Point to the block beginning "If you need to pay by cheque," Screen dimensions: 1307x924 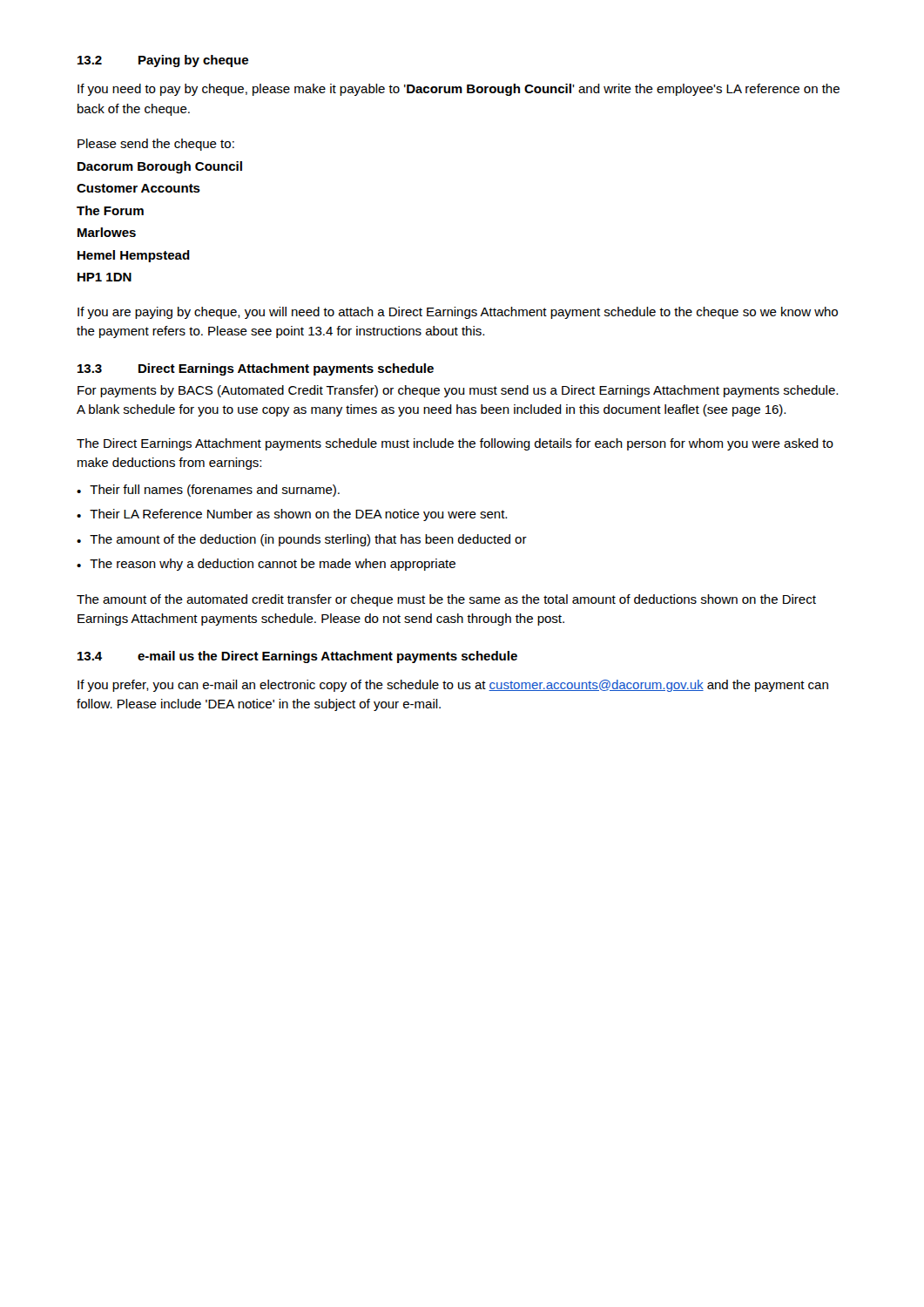coord(458,98)
